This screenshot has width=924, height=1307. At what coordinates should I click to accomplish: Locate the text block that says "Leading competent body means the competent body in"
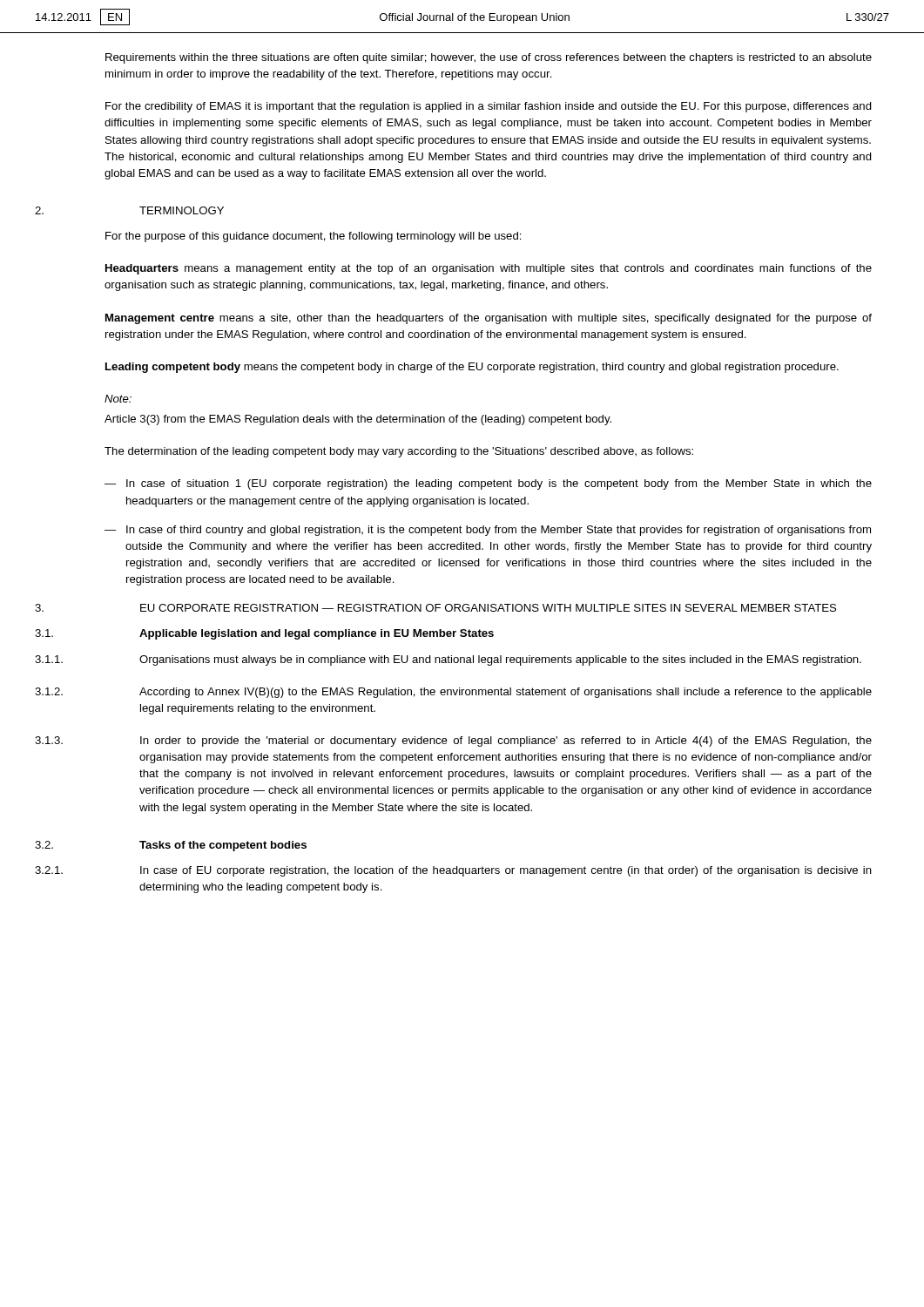(x=472, y=366)
